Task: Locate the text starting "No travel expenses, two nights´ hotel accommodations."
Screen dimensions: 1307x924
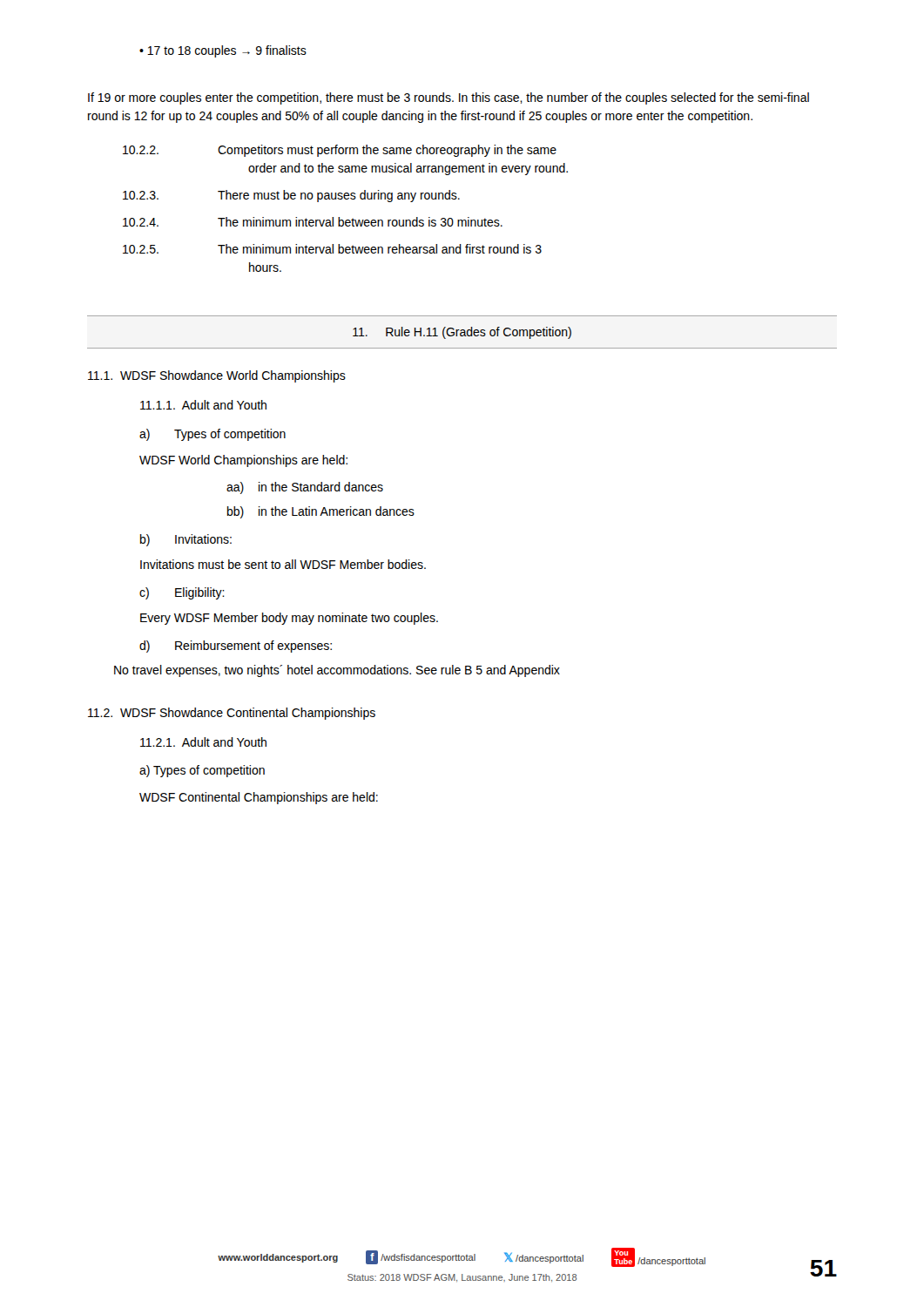Action: click(337, 670)
